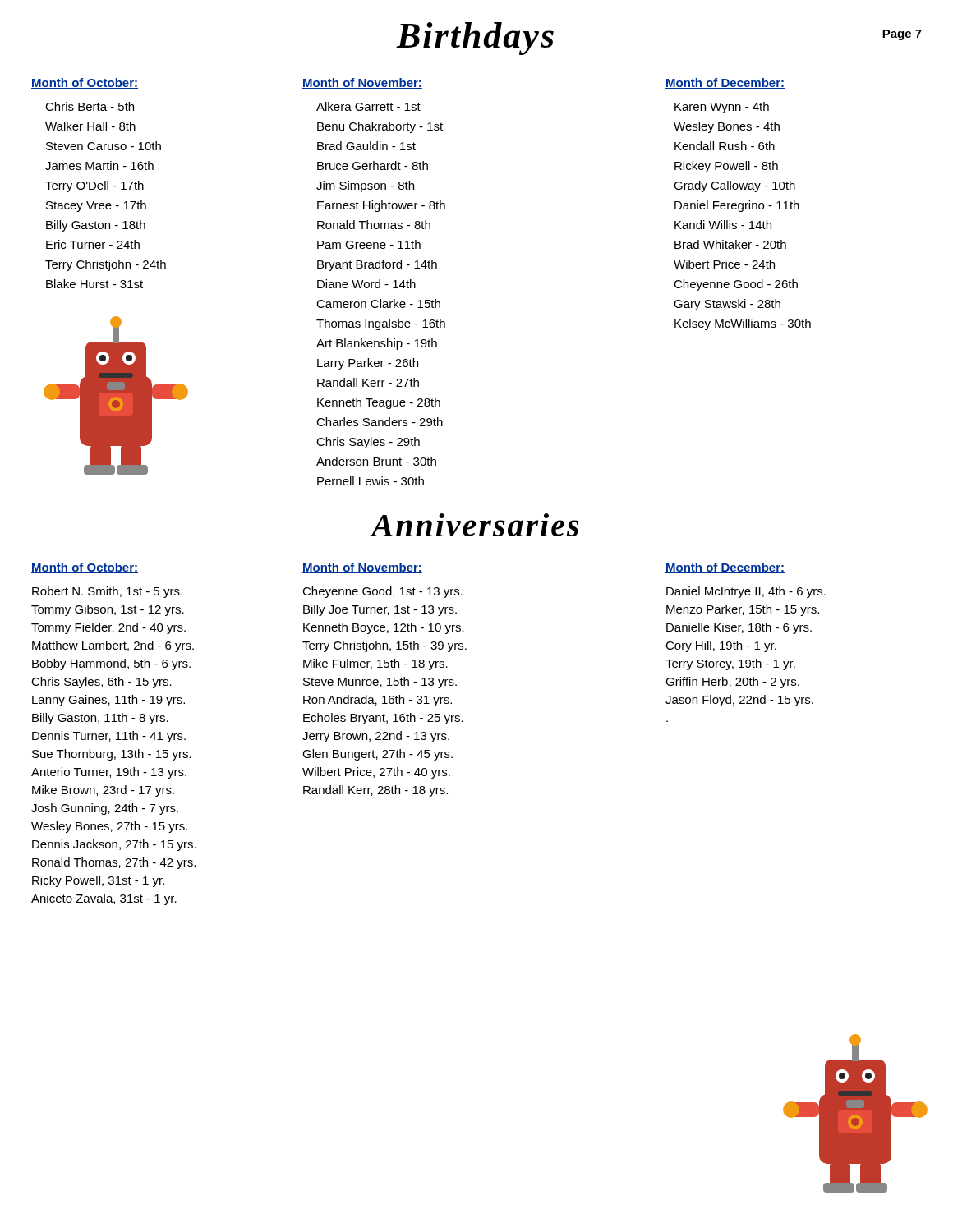Screen dimensions: 1232x953
Task: Click where it says "Gary Stawski - 28th"
Action: pyautogui.click(x=727, y=304)
